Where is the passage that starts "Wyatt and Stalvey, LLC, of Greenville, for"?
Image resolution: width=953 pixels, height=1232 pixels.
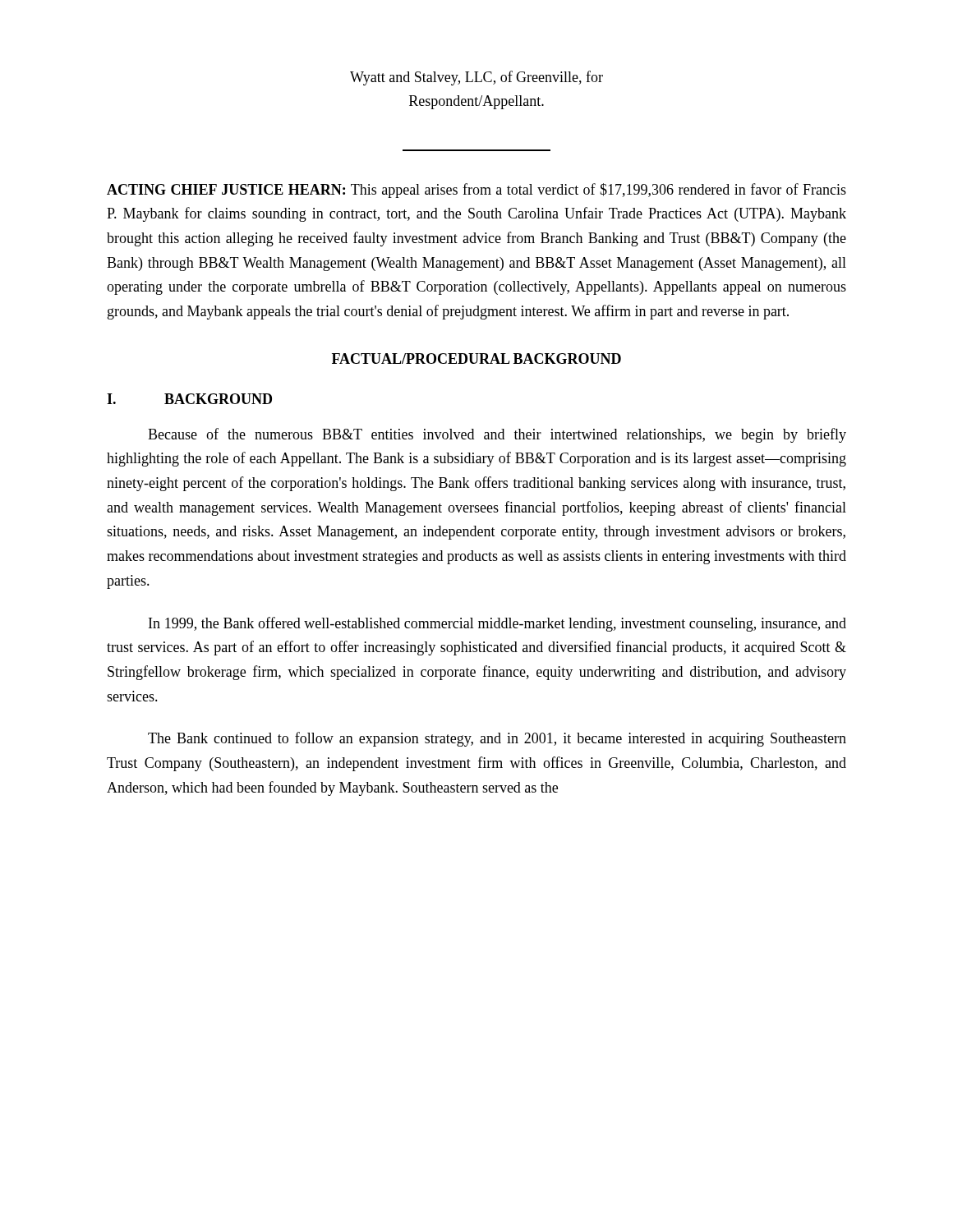coord(476,89)
